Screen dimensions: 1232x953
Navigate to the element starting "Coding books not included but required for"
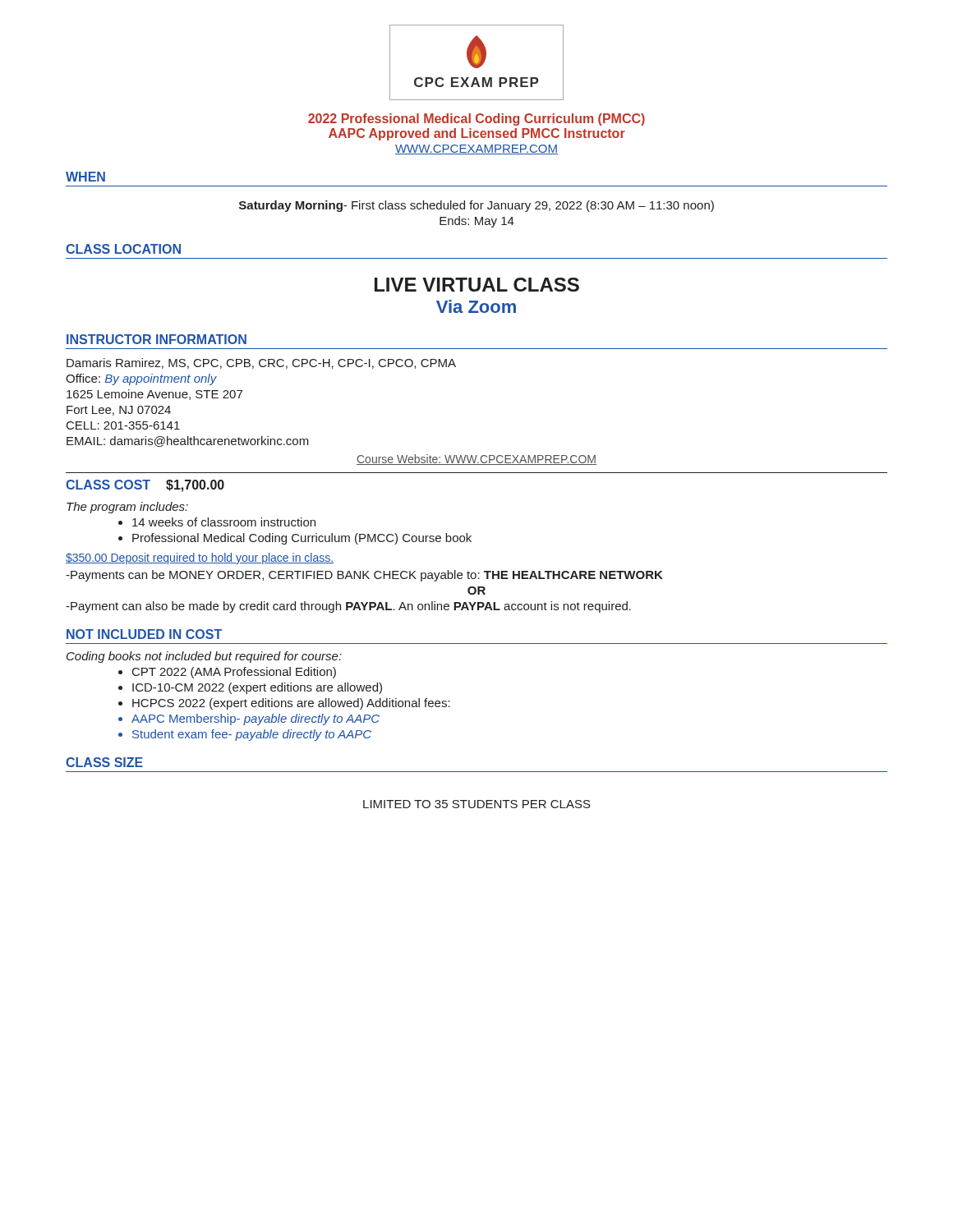coord(204,656)
